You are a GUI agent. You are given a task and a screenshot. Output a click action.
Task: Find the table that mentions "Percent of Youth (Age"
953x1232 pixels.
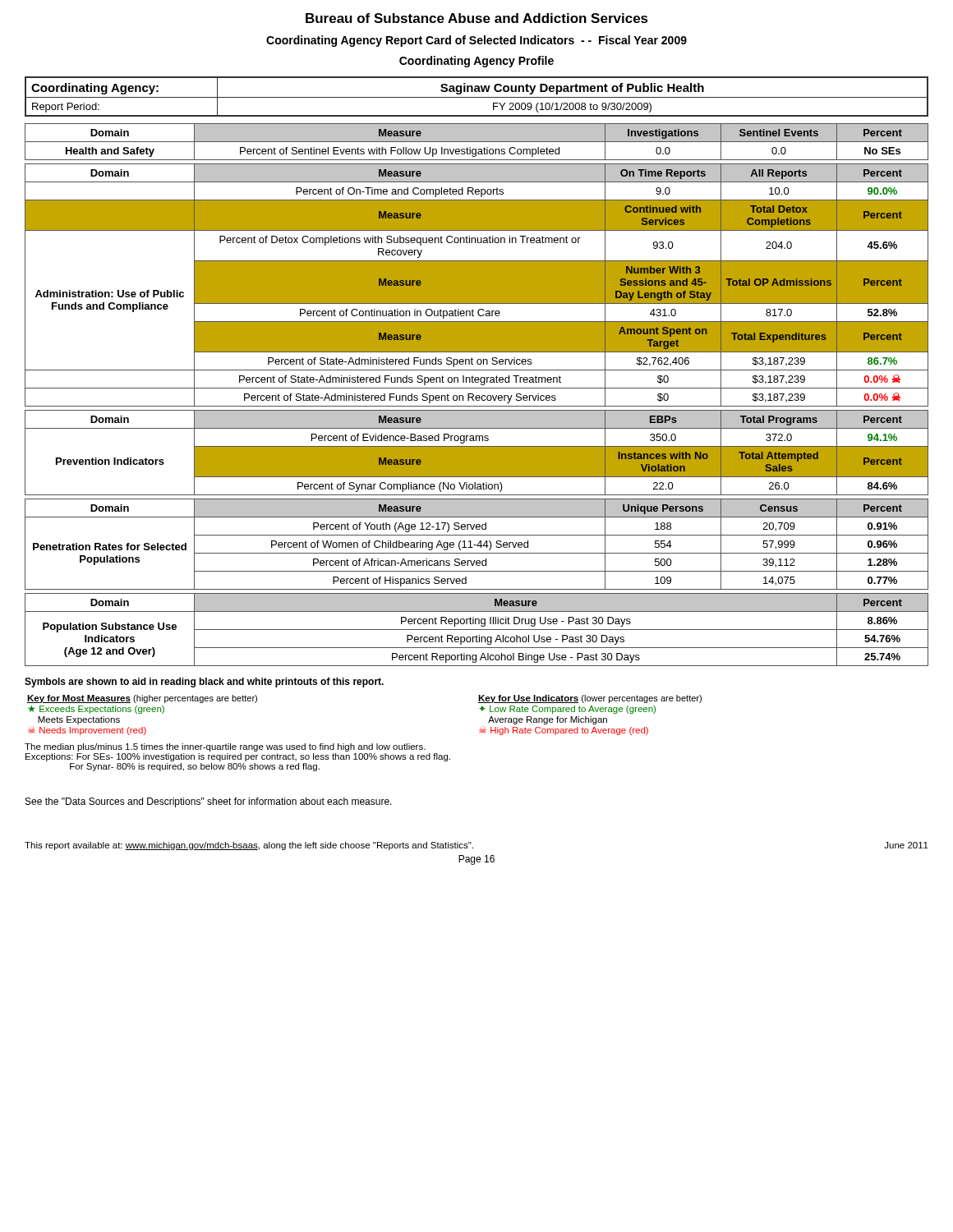476,544
